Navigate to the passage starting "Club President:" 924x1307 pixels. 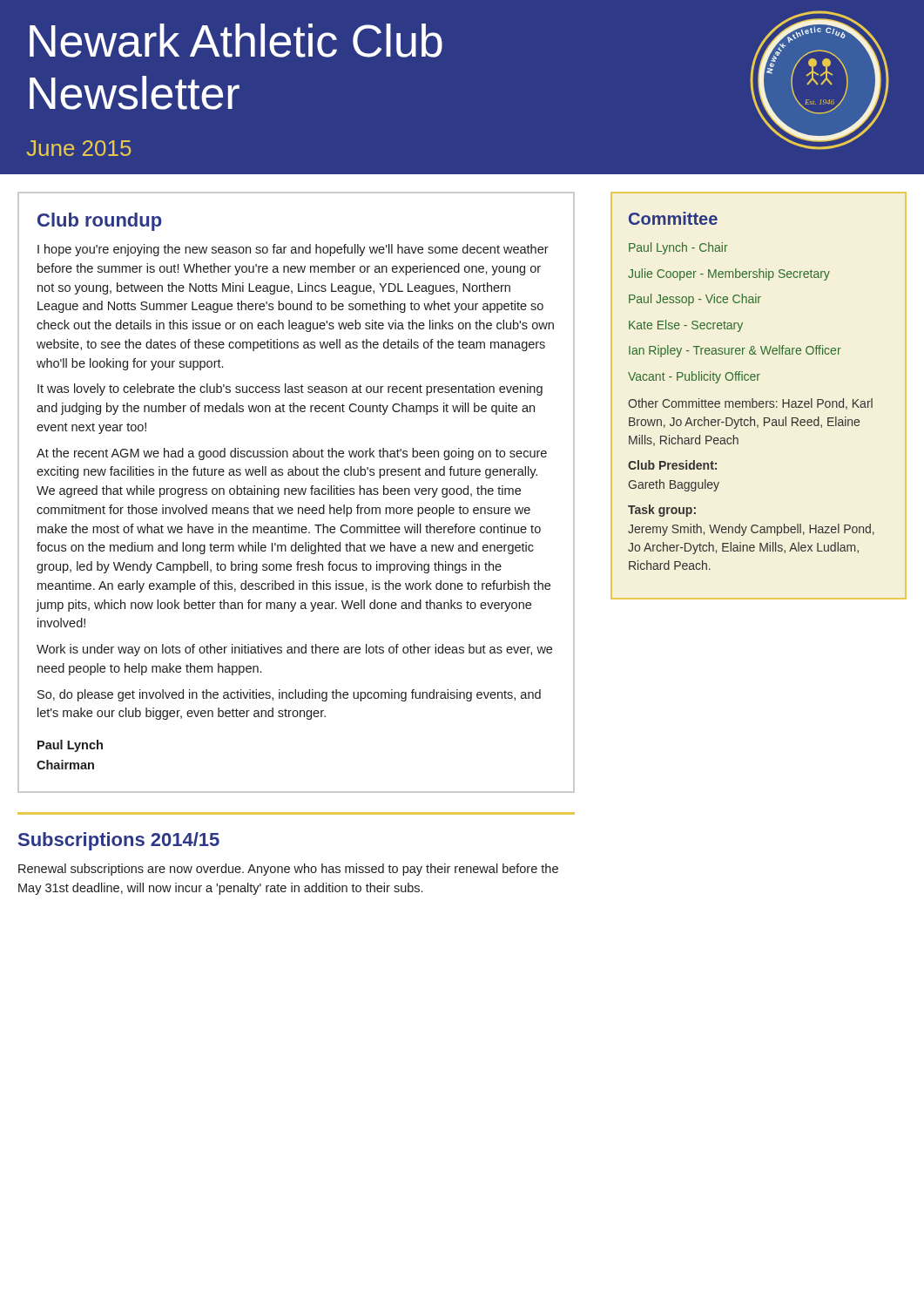(x=673, y=465)
